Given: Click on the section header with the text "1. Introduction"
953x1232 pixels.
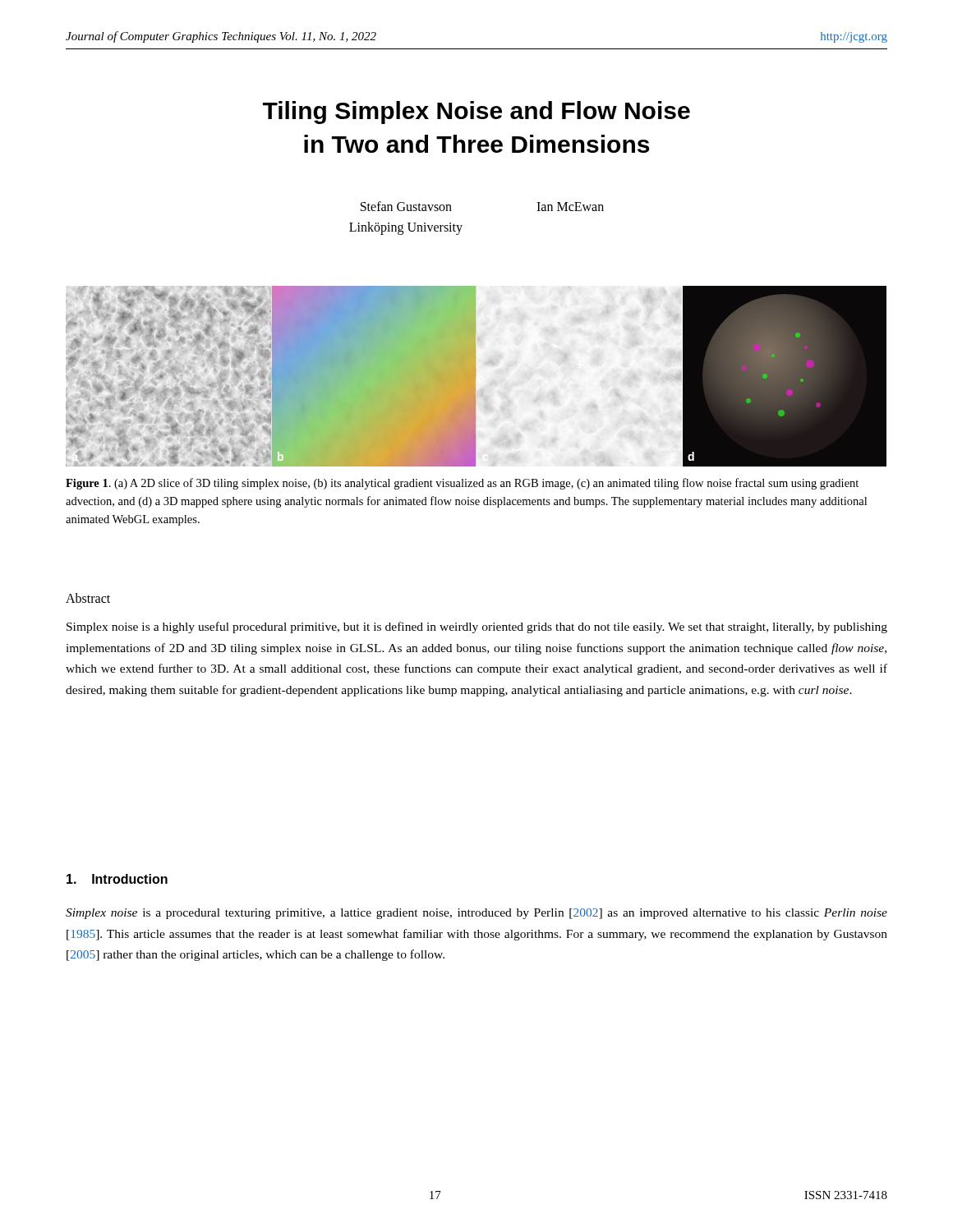Looking at the screenshot, I should coord(117,879).
